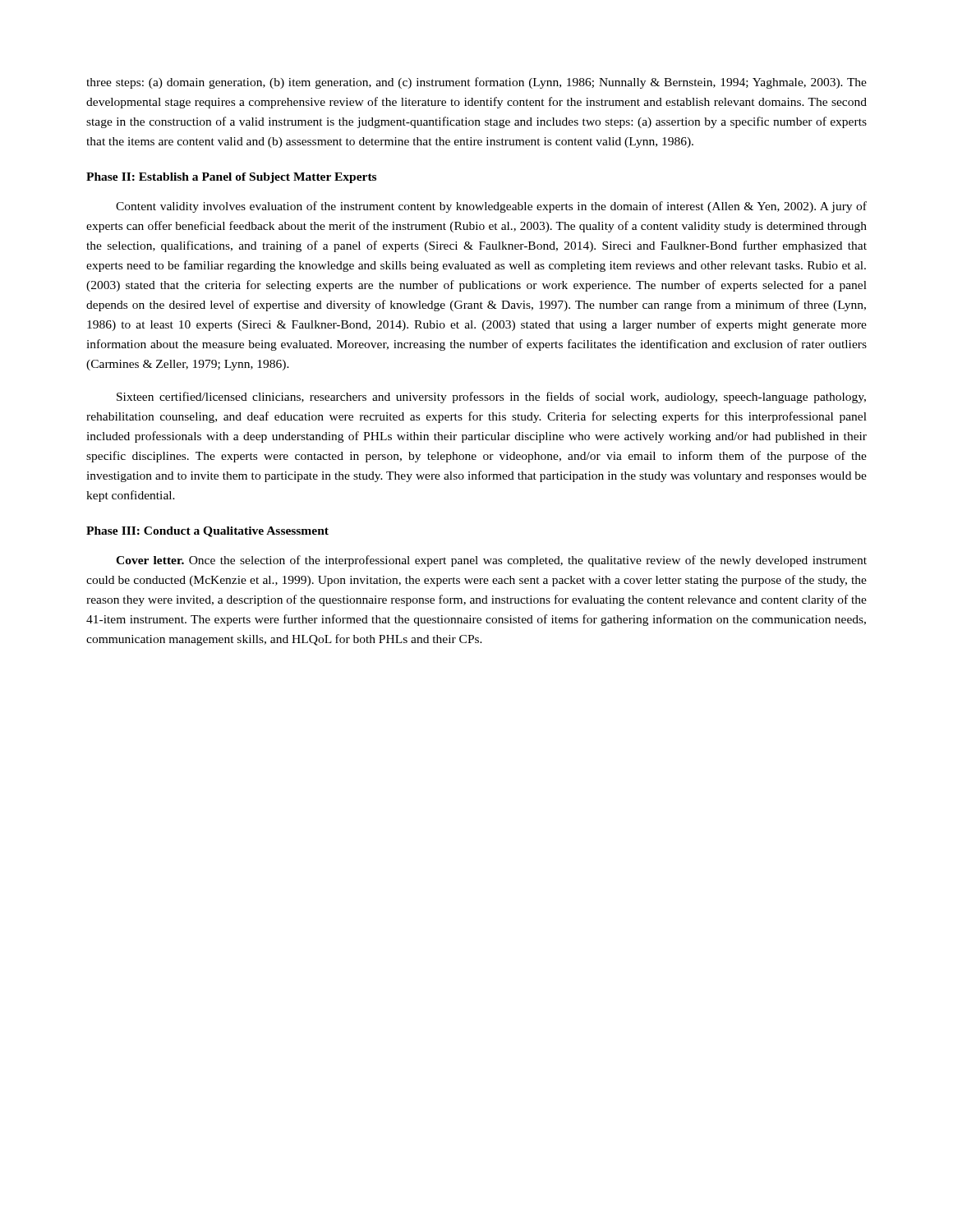Image resolution: width=953 pixels, height=1232 pixels.
Task: Find the text starting "three steps: (a) domain generation,"
Action: tap(476, 111)
